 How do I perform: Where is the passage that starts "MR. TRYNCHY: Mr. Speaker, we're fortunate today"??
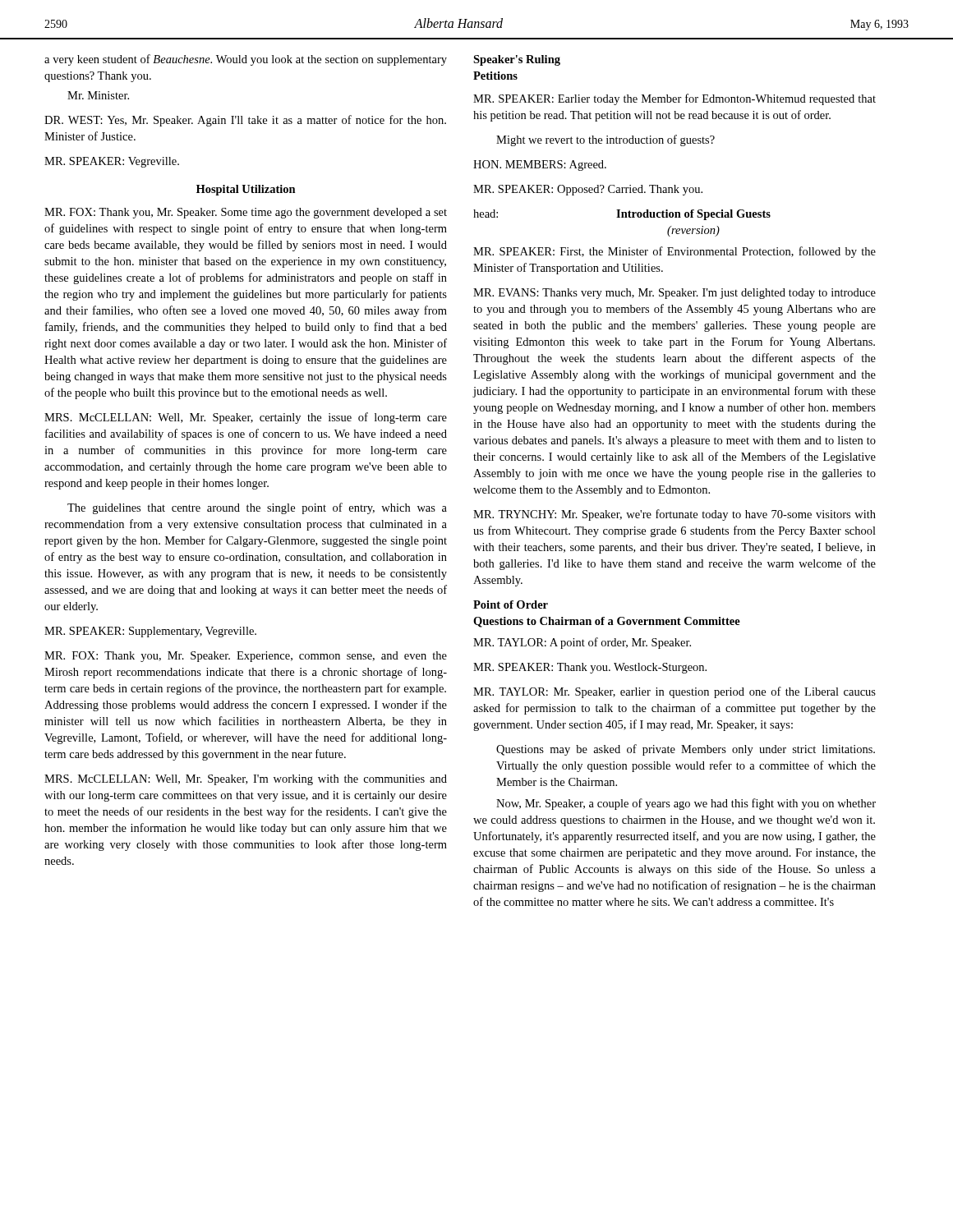675,547
